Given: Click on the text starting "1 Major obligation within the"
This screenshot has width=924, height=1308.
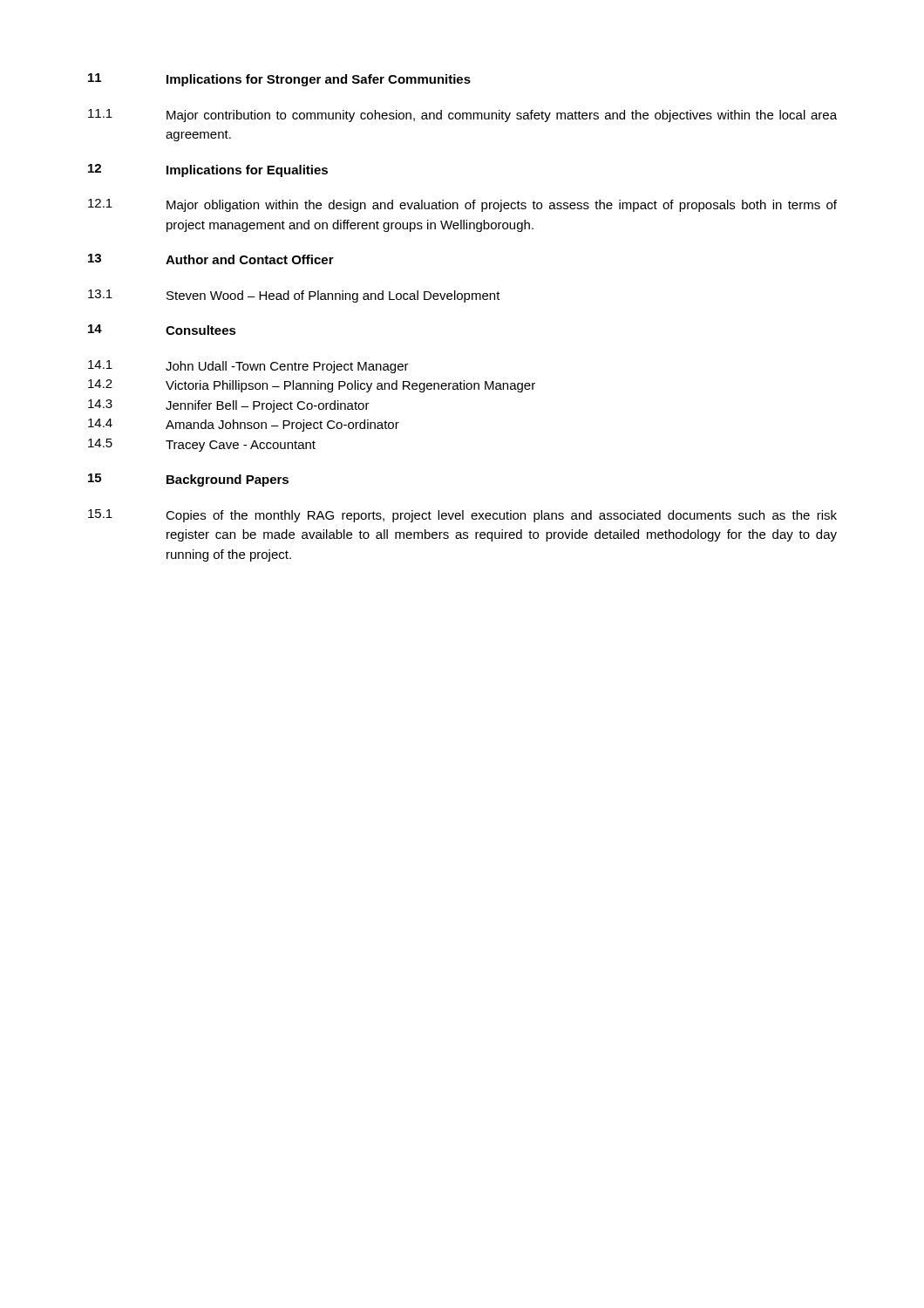Looking at the screenshot, I should coord(462,215).
